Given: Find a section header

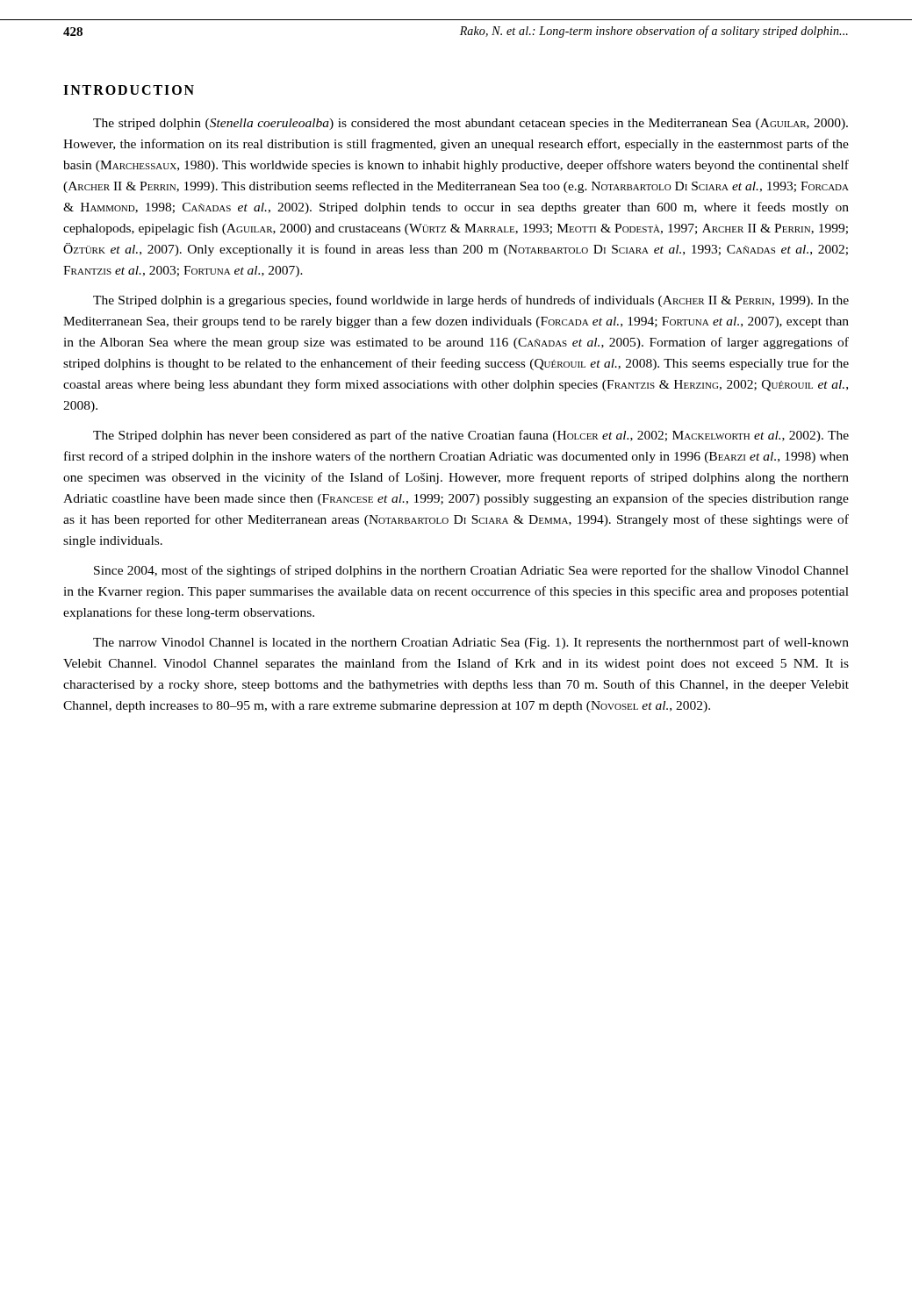Looking at the screenshot, I should click(130, 90).
